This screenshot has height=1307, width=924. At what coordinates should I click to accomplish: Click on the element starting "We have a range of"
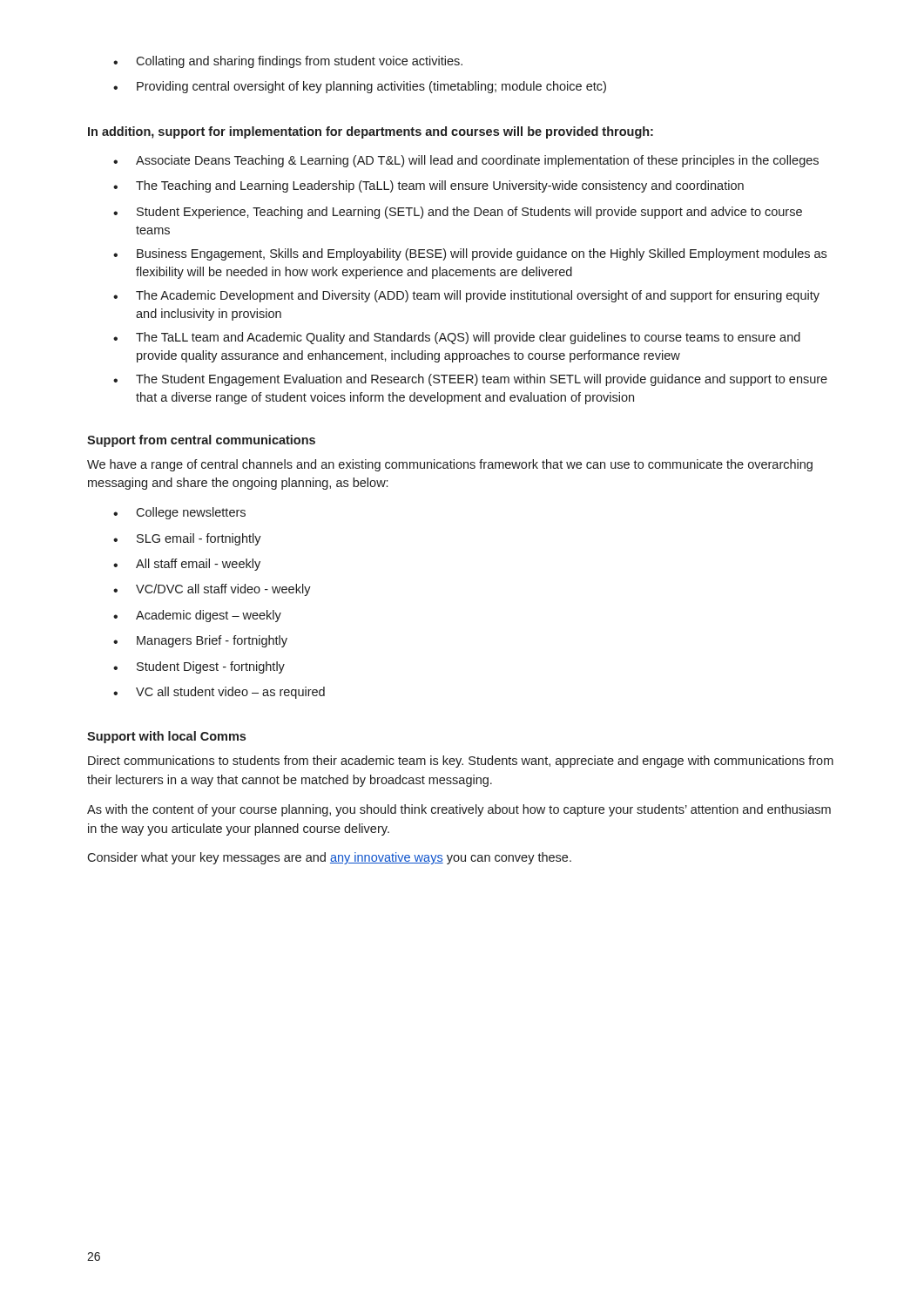450,474
